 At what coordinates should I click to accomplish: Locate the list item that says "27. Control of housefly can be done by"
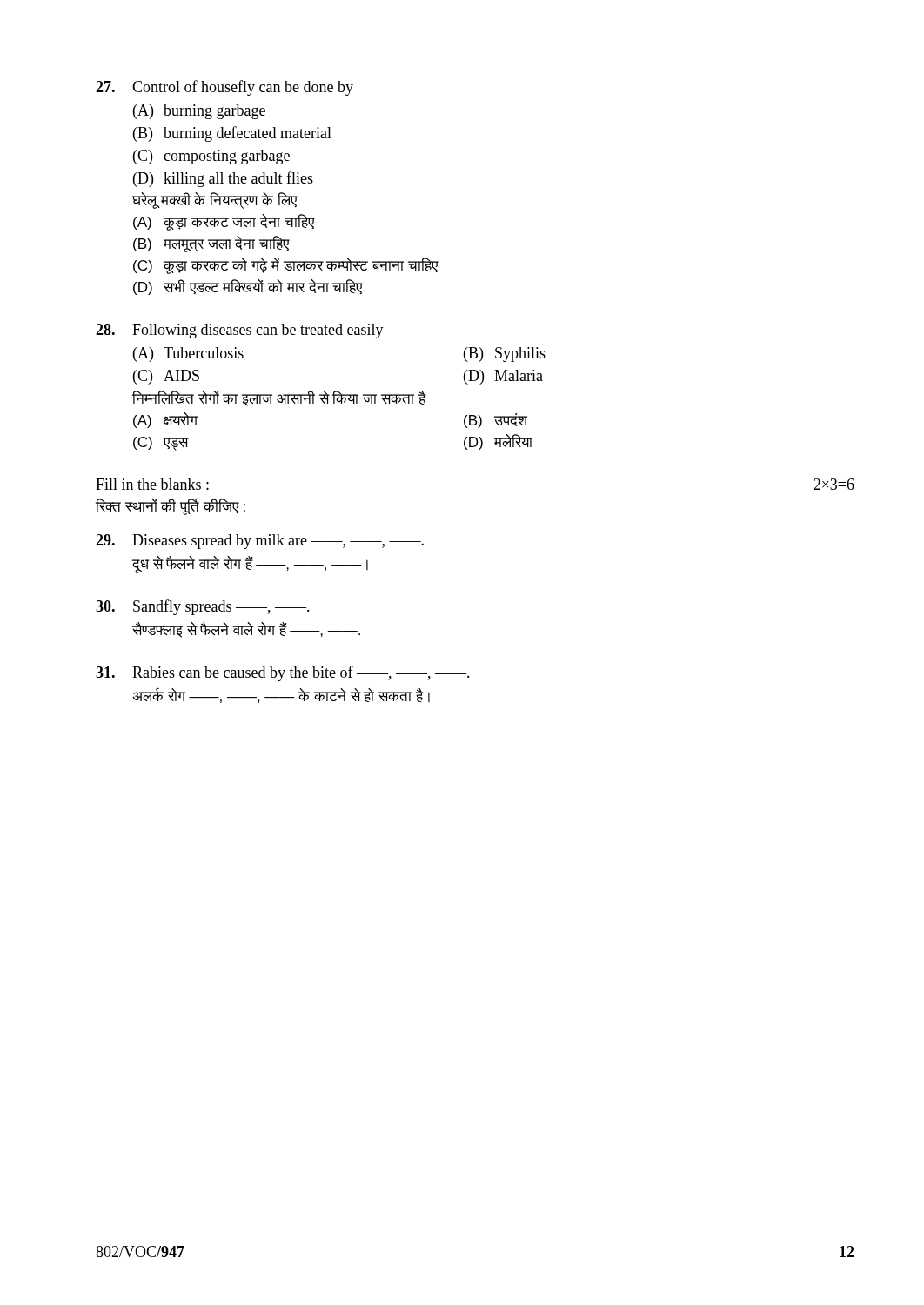point(224,88)
